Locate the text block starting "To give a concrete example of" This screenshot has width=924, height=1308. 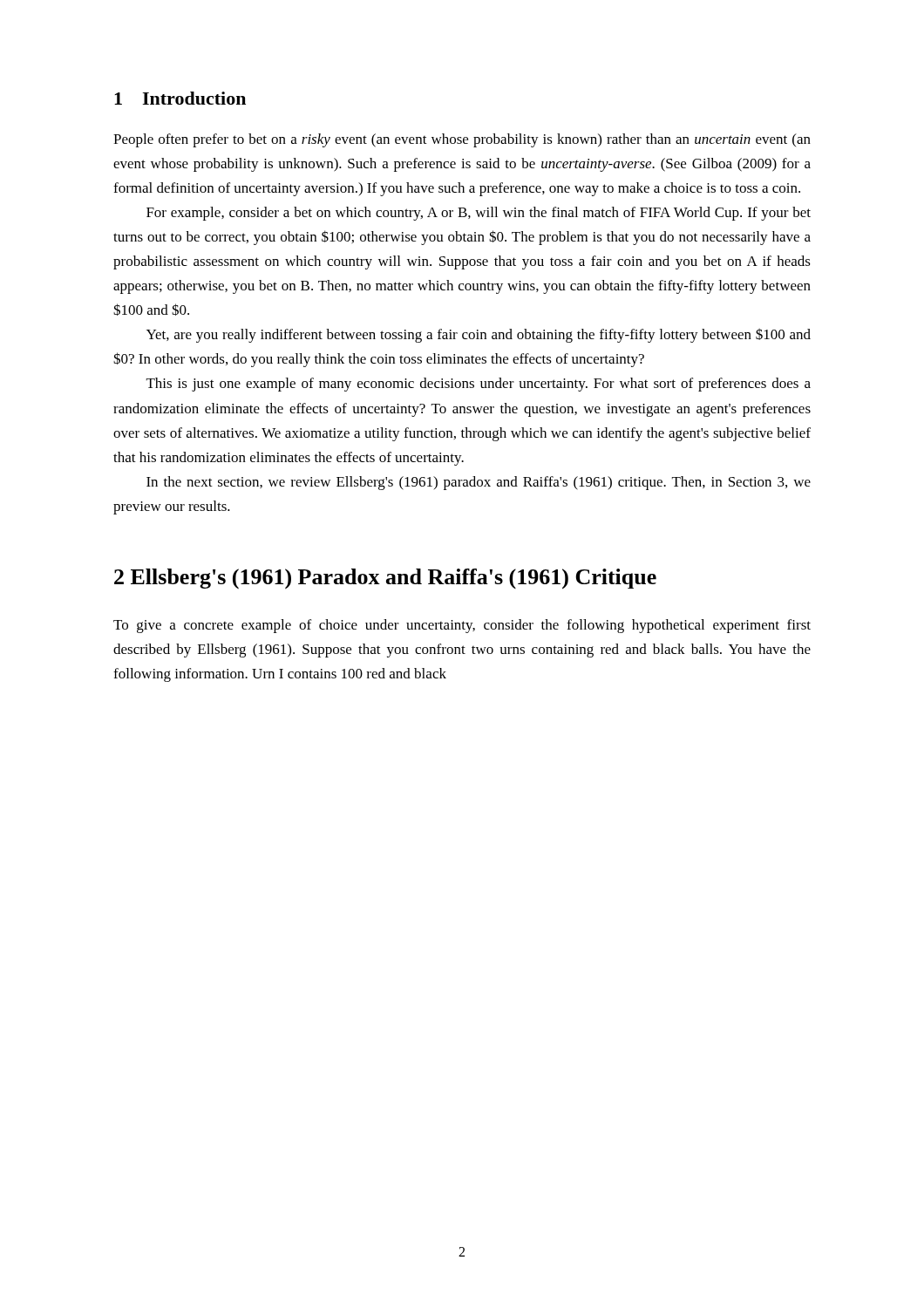point(462,649)
